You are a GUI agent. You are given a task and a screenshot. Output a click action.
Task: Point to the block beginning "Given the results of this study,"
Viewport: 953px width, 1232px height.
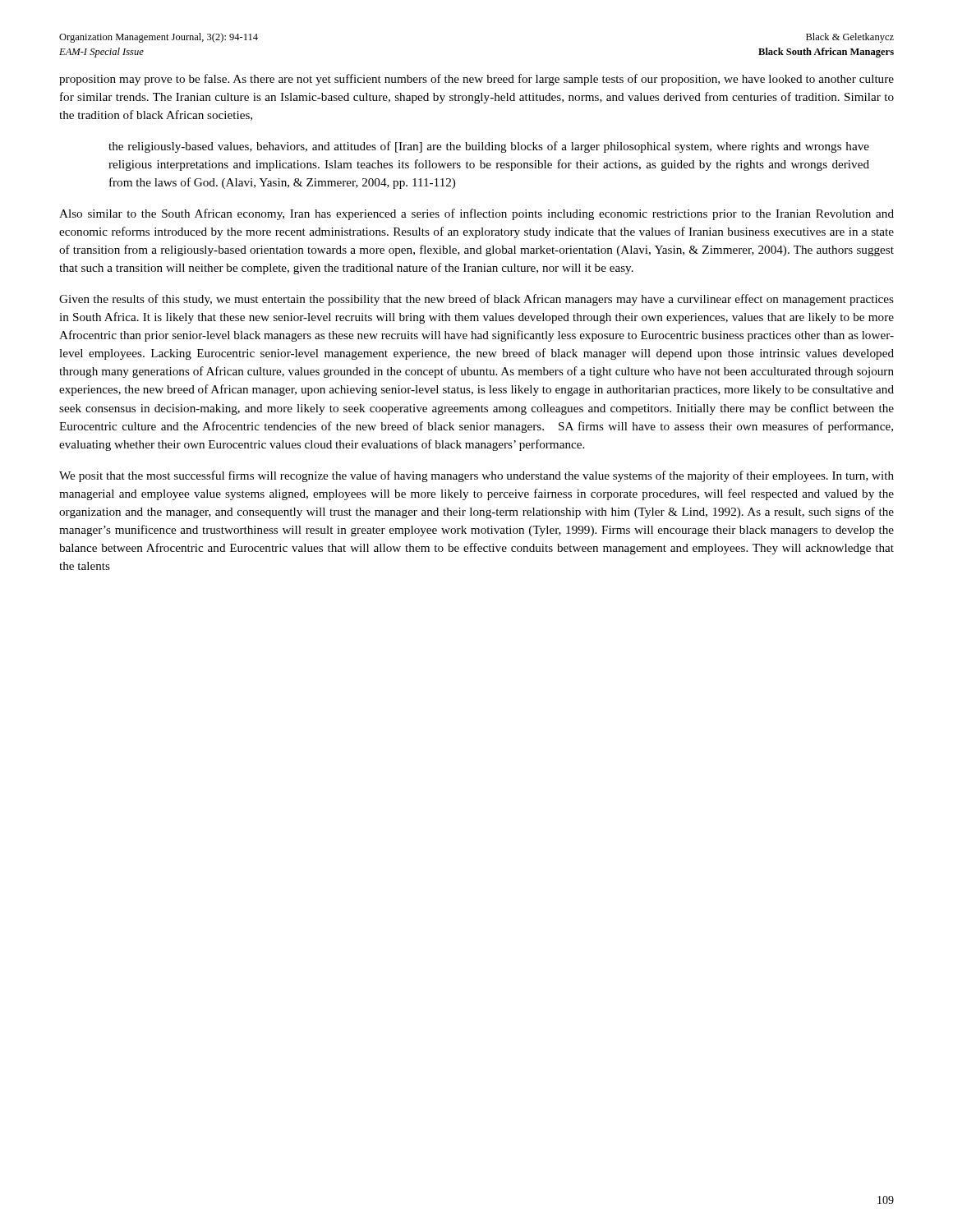point(476,371)
